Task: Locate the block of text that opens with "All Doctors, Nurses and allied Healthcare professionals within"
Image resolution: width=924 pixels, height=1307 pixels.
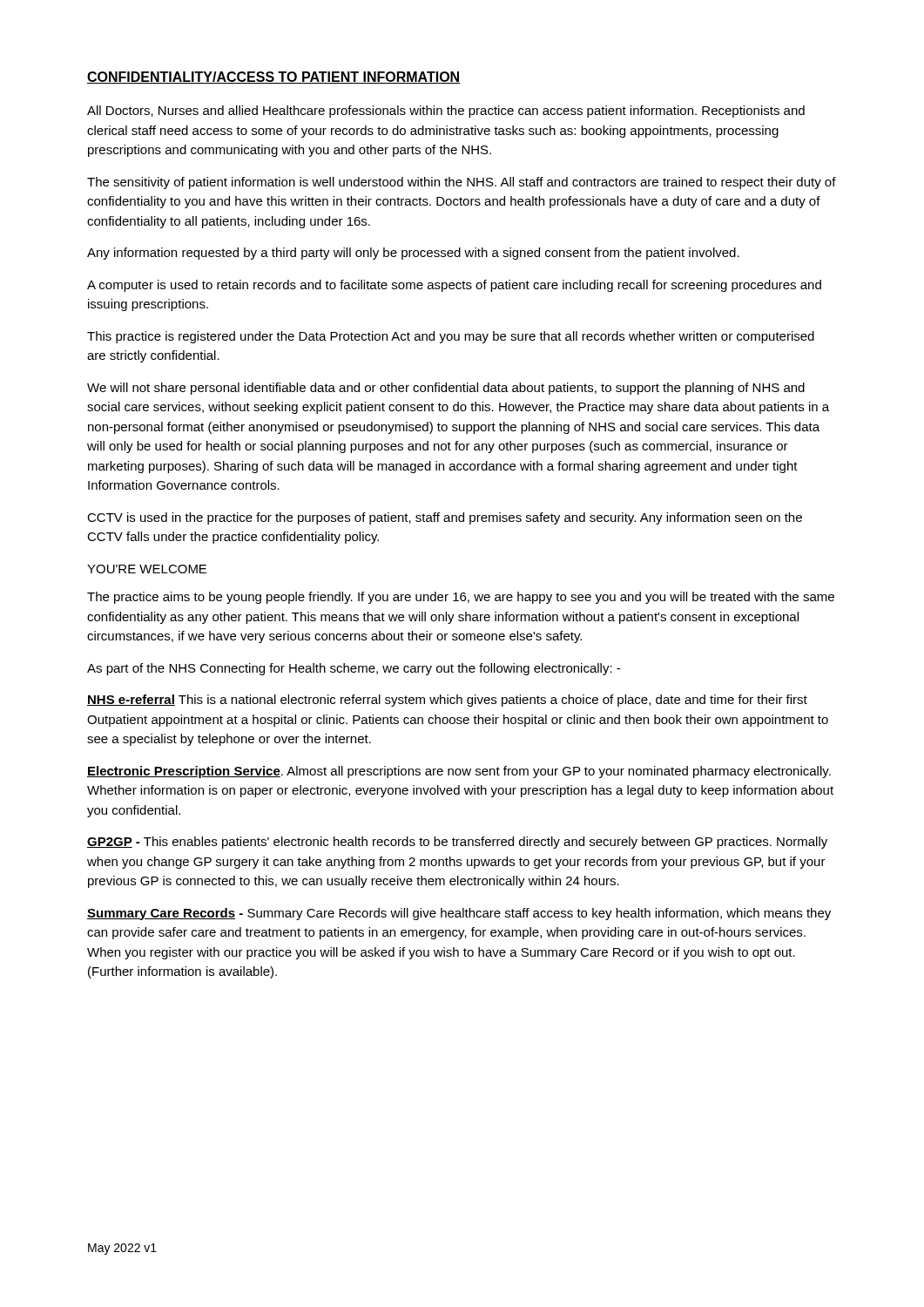Action: pos(446,130)
